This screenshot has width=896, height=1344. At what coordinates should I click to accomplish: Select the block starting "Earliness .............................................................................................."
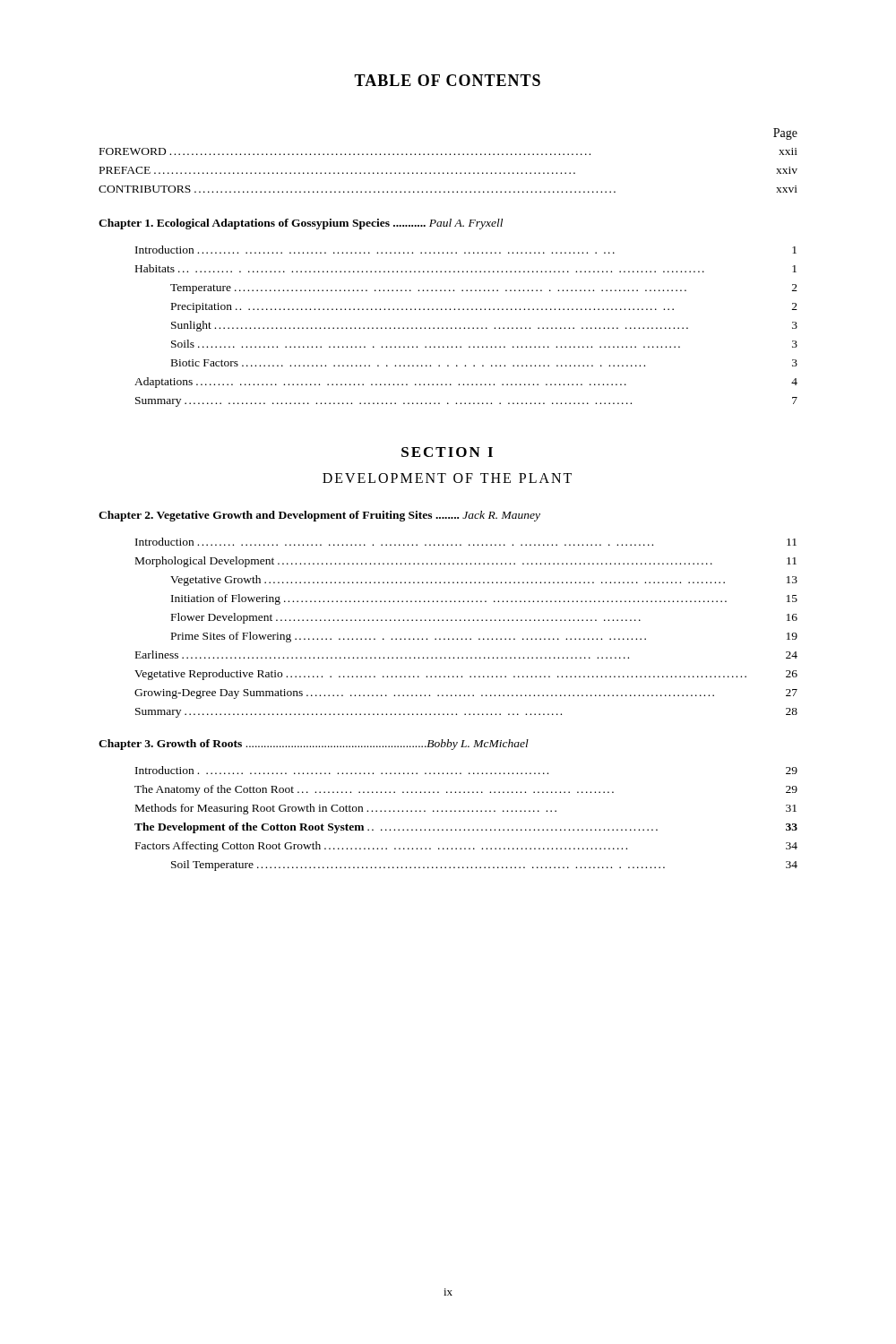(466, 655)
